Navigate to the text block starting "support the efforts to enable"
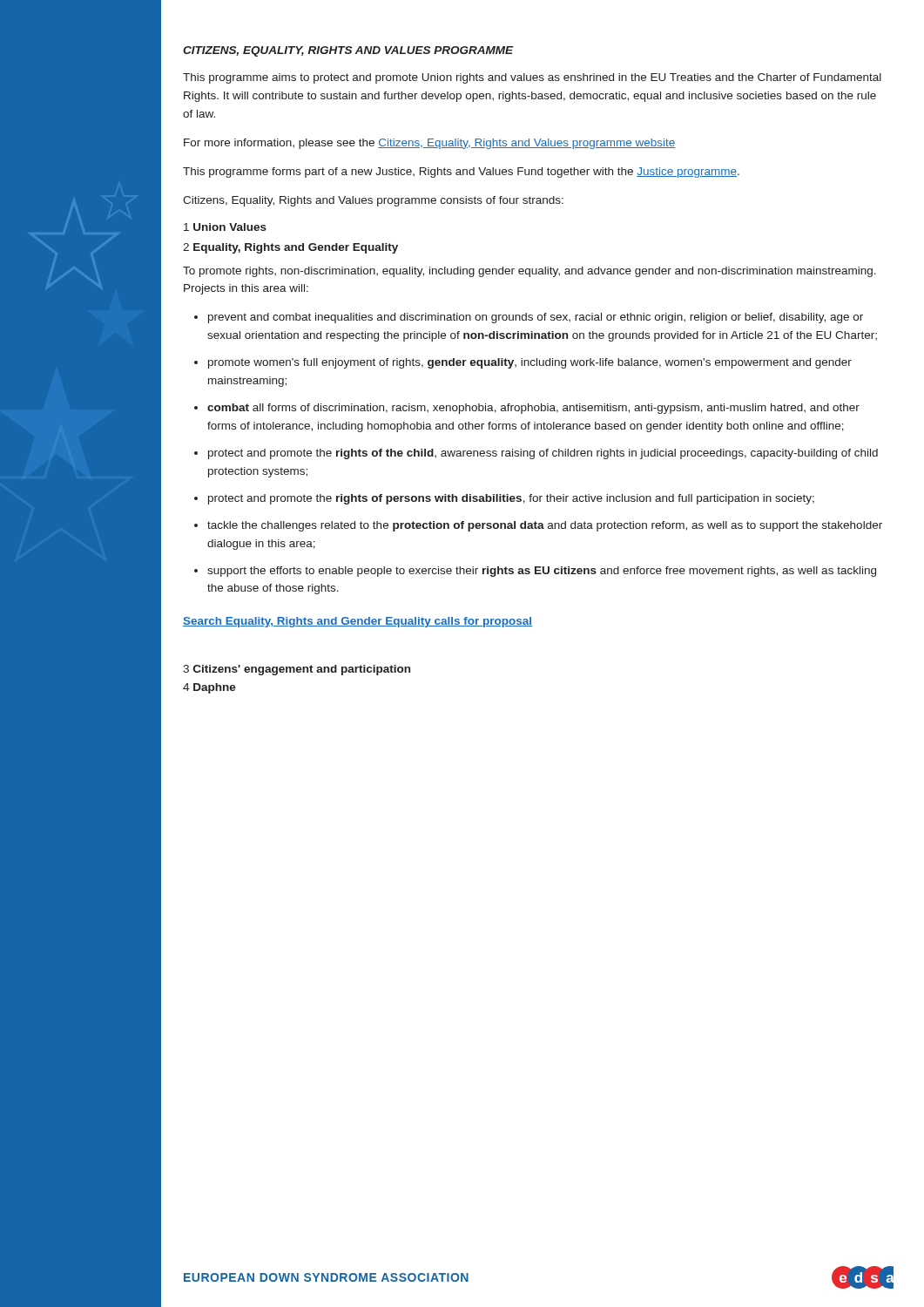 tap(542, 579)
